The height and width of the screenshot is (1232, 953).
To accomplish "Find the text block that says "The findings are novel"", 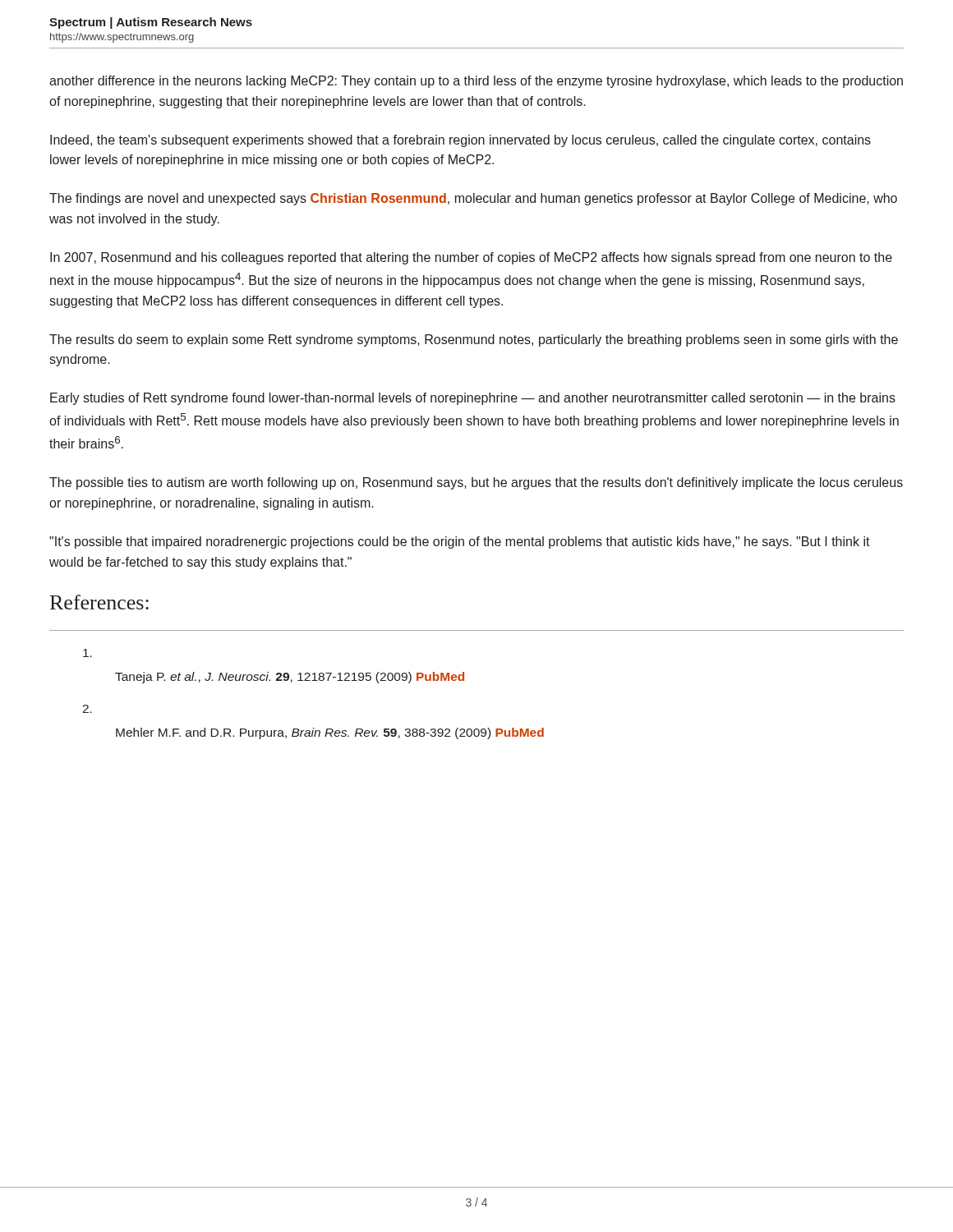I will pos(473,209).
